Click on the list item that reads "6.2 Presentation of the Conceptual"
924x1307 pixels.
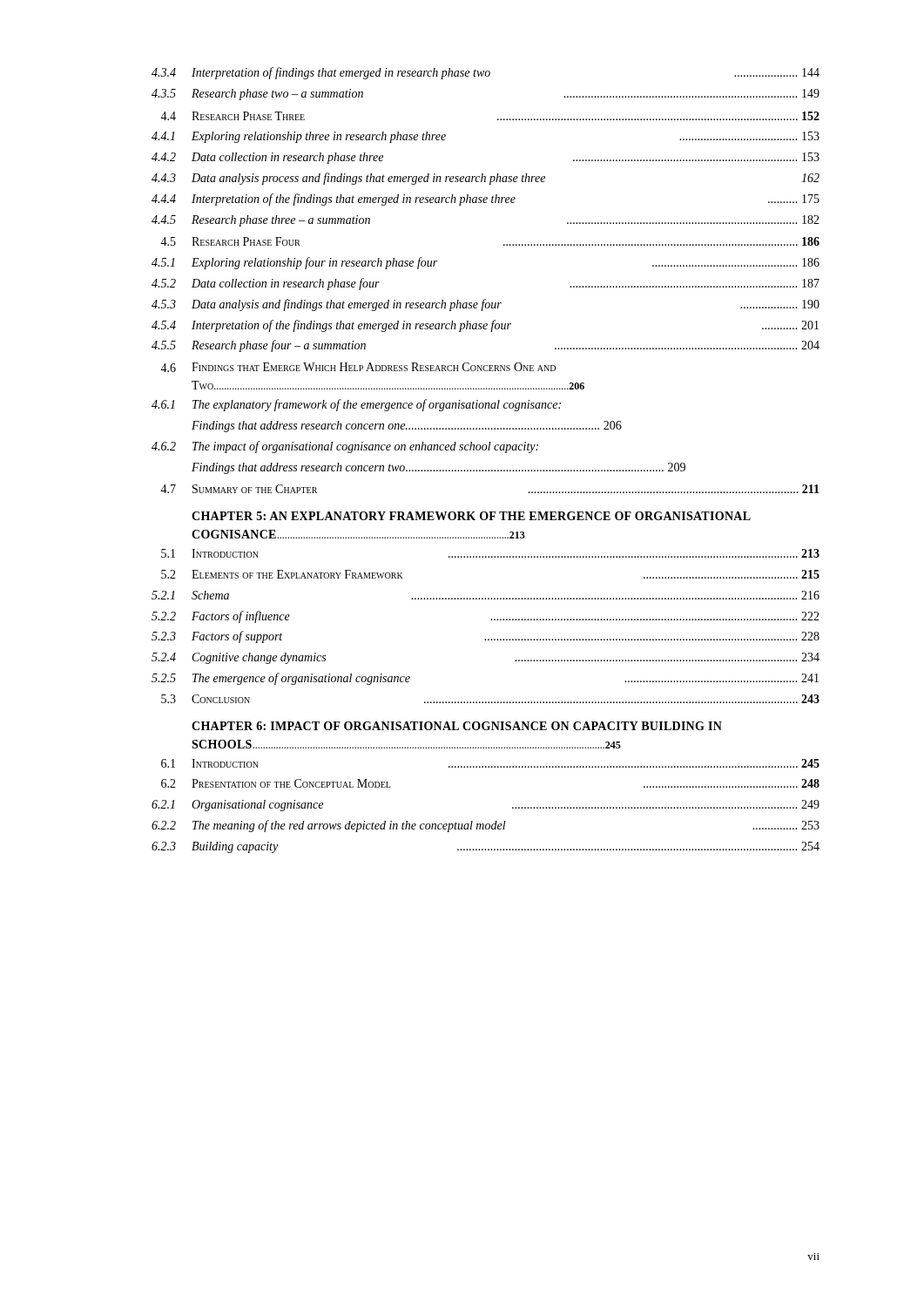coord(296,783)
